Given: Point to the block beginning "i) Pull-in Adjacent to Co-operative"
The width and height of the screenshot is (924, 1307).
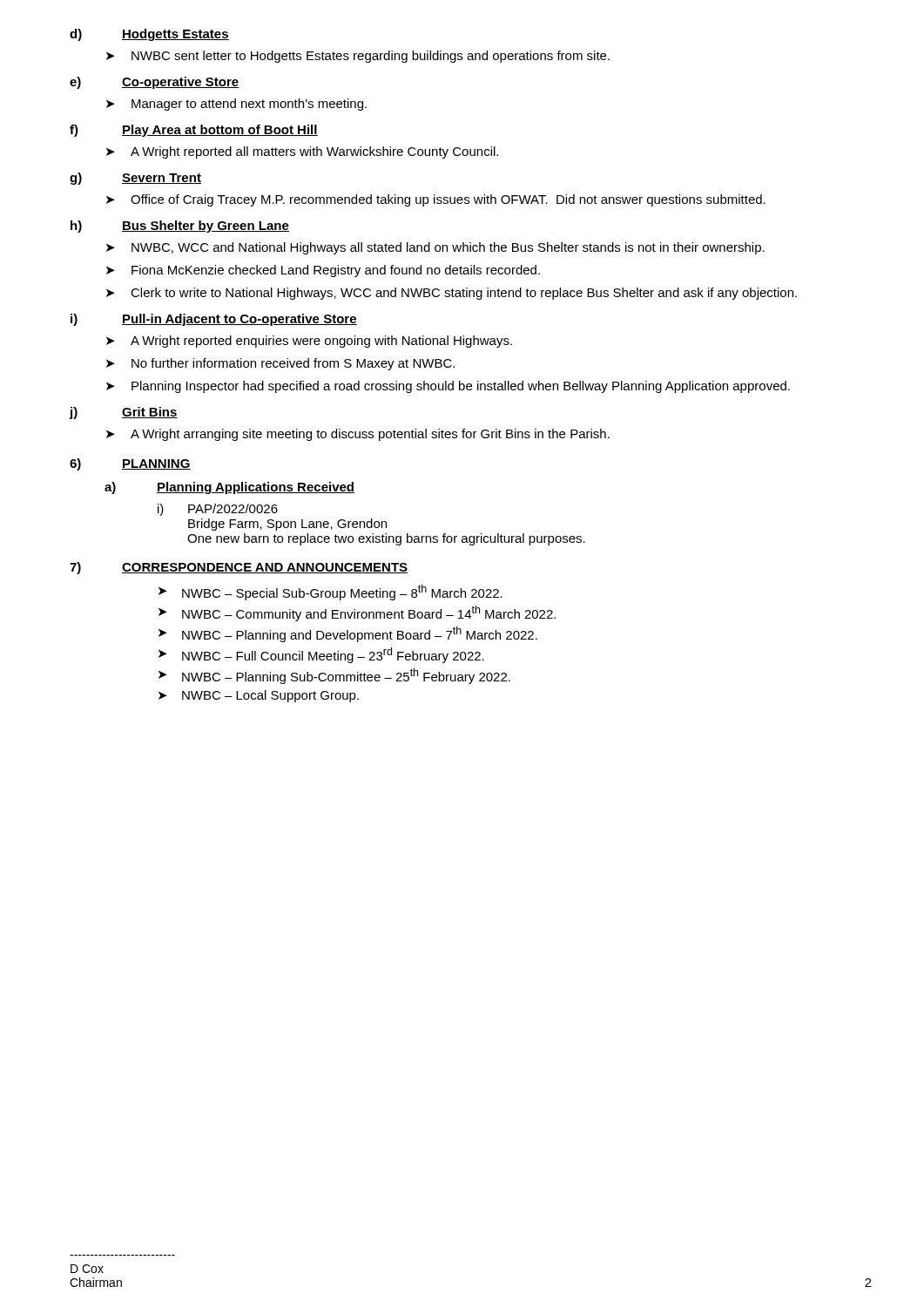Looking at the screenshot, I should pos(213,318).
